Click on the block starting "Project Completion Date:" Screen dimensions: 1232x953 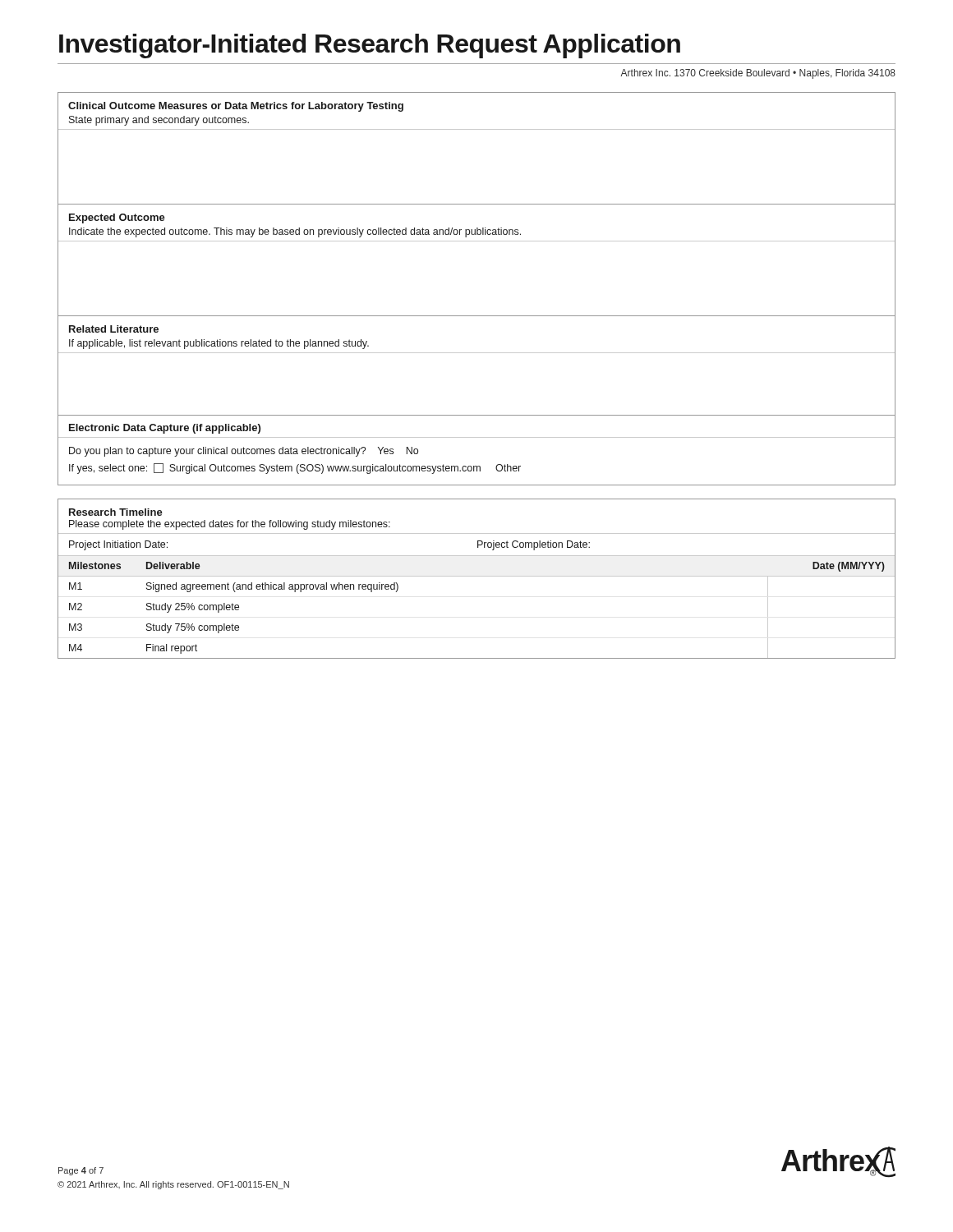click(x=534, y=544)
